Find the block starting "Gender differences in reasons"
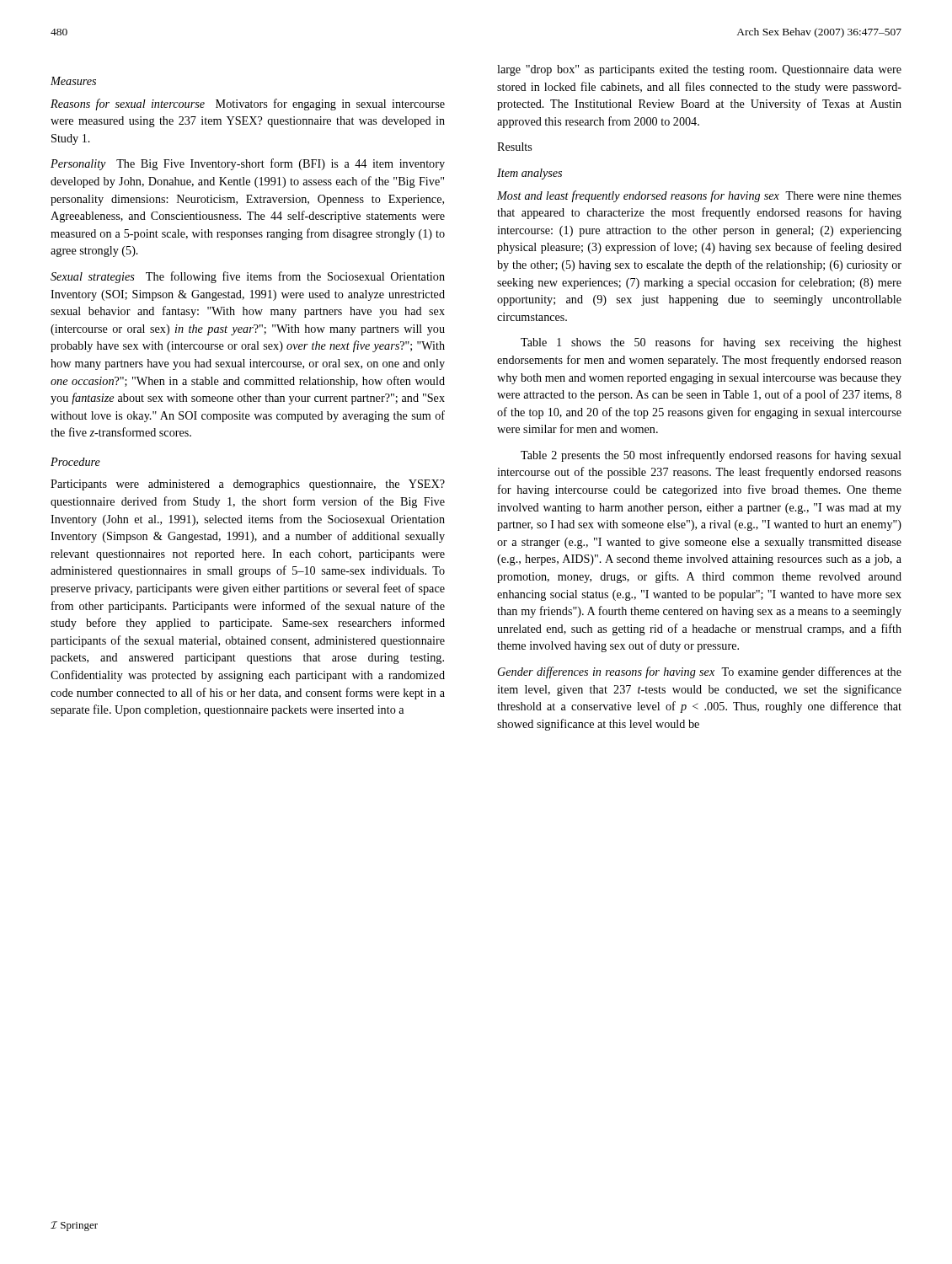 coord(699,698)
